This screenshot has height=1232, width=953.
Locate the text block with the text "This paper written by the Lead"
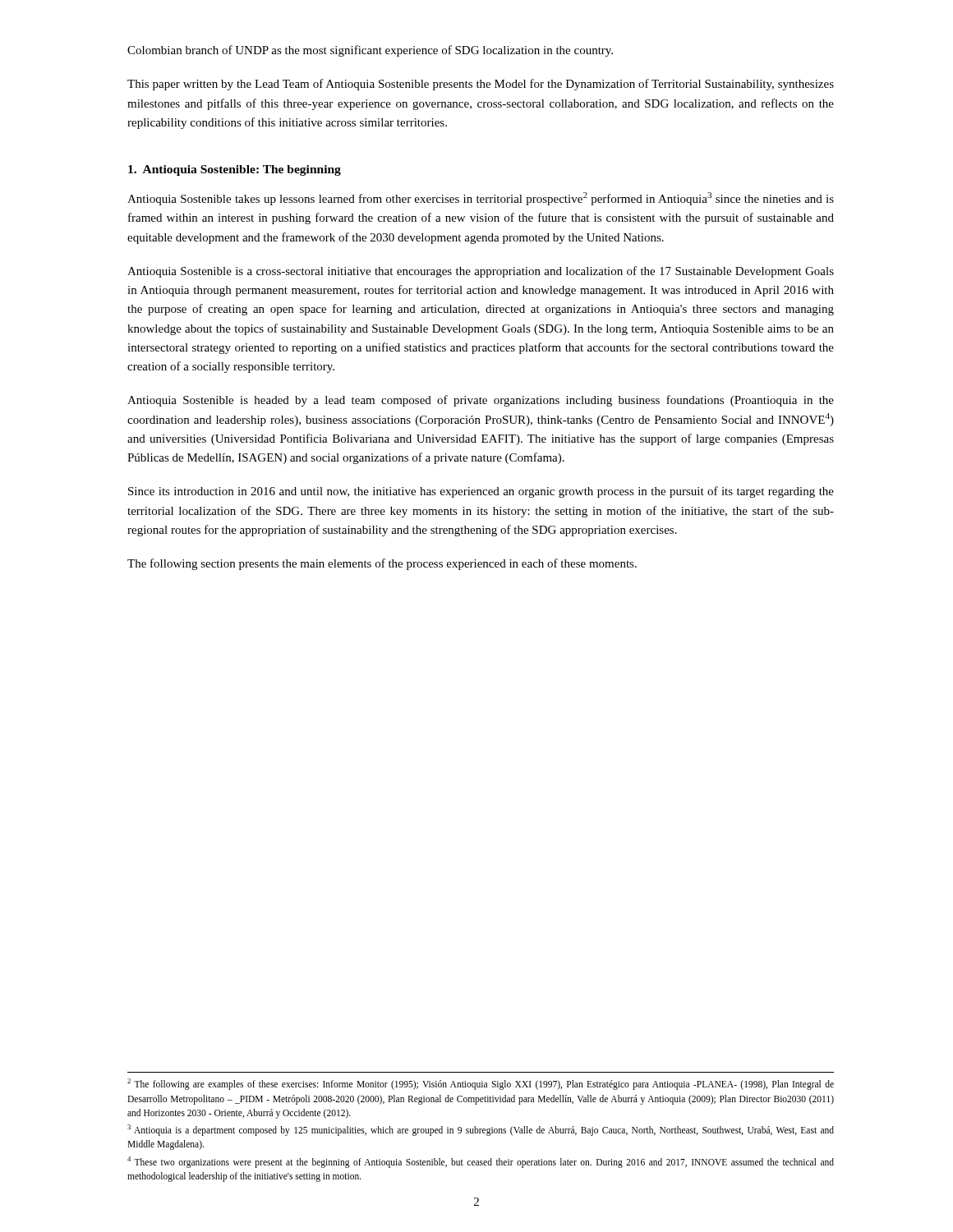[x=481, y=103]
